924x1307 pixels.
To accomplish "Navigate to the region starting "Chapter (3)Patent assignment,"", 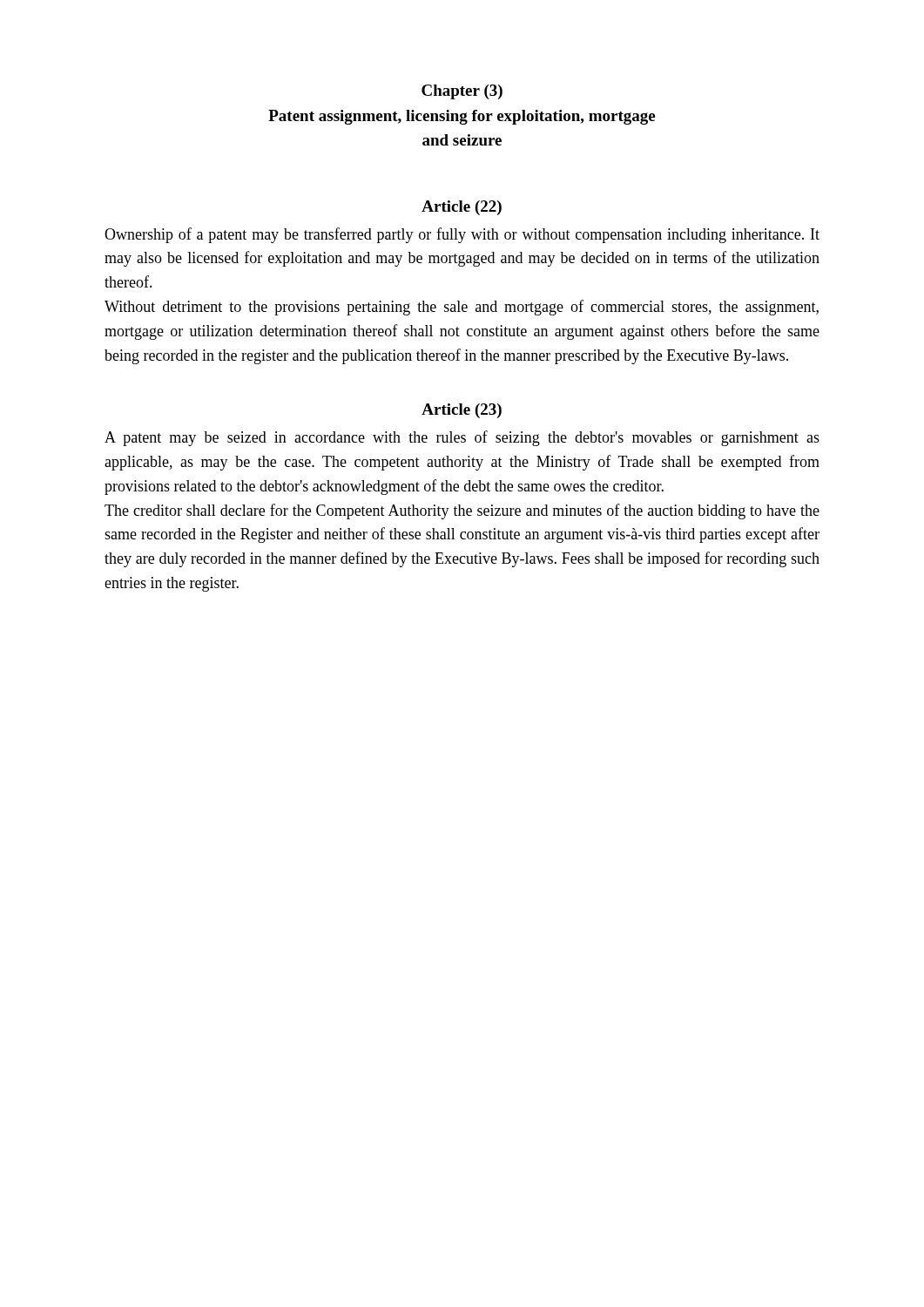I will (462, 115).
